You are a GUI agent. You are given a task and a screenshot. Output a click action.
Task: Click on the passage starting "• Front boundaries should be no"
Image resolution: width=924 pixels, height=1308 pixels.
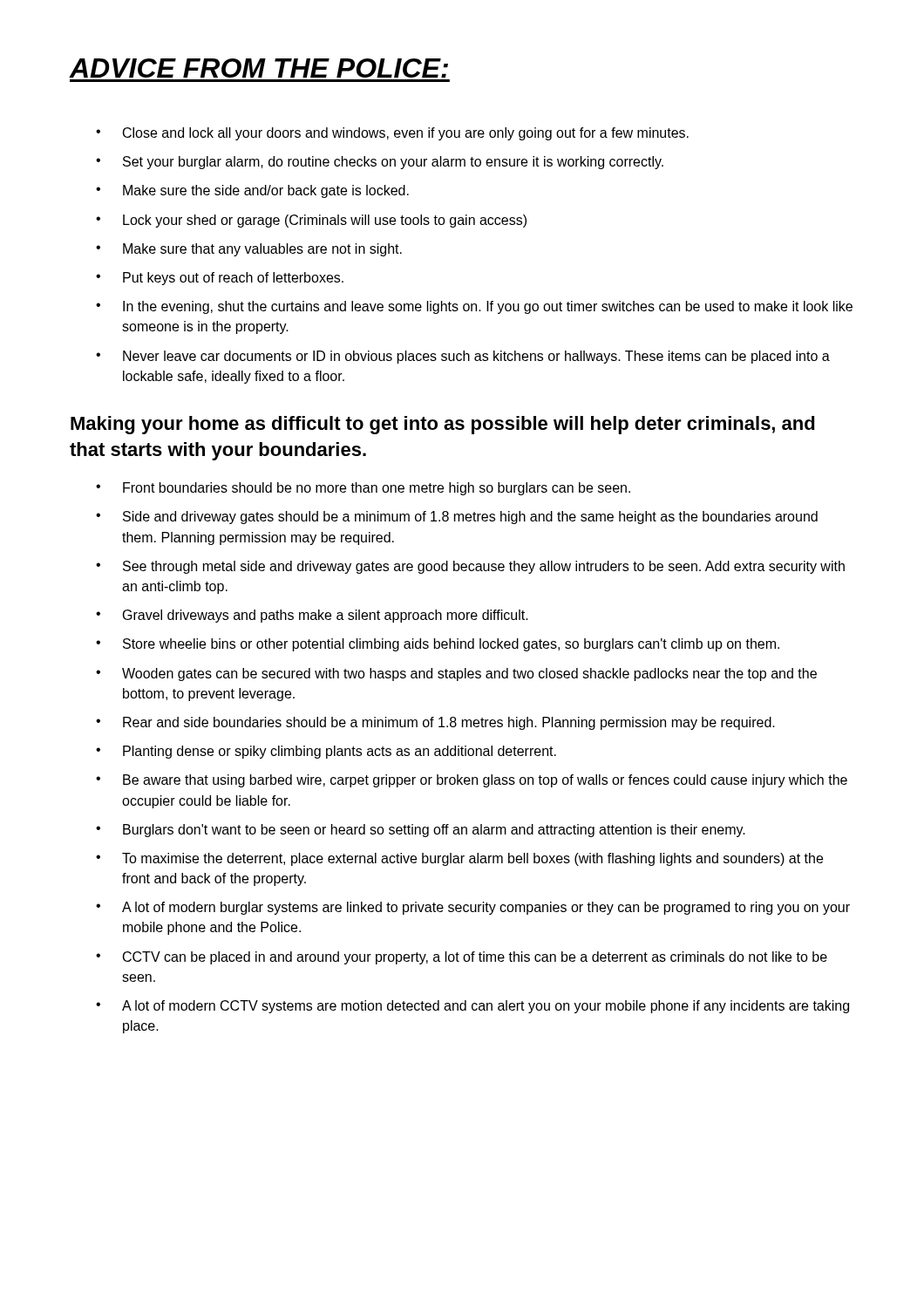point(475,488)
